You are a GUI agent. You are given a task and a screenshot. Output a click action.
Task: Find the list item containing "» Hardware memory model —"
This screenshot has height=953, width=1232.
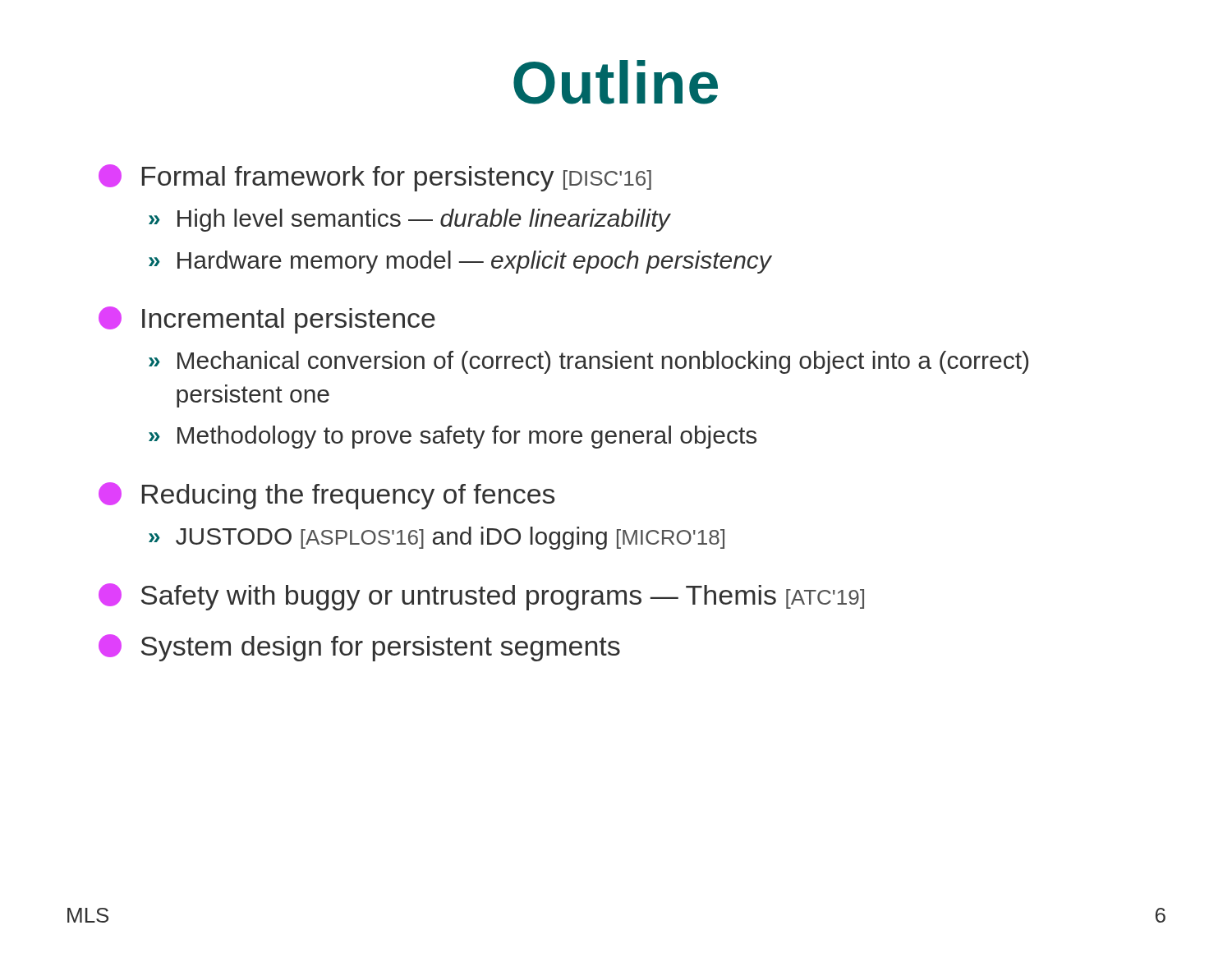tap(641, 260)
